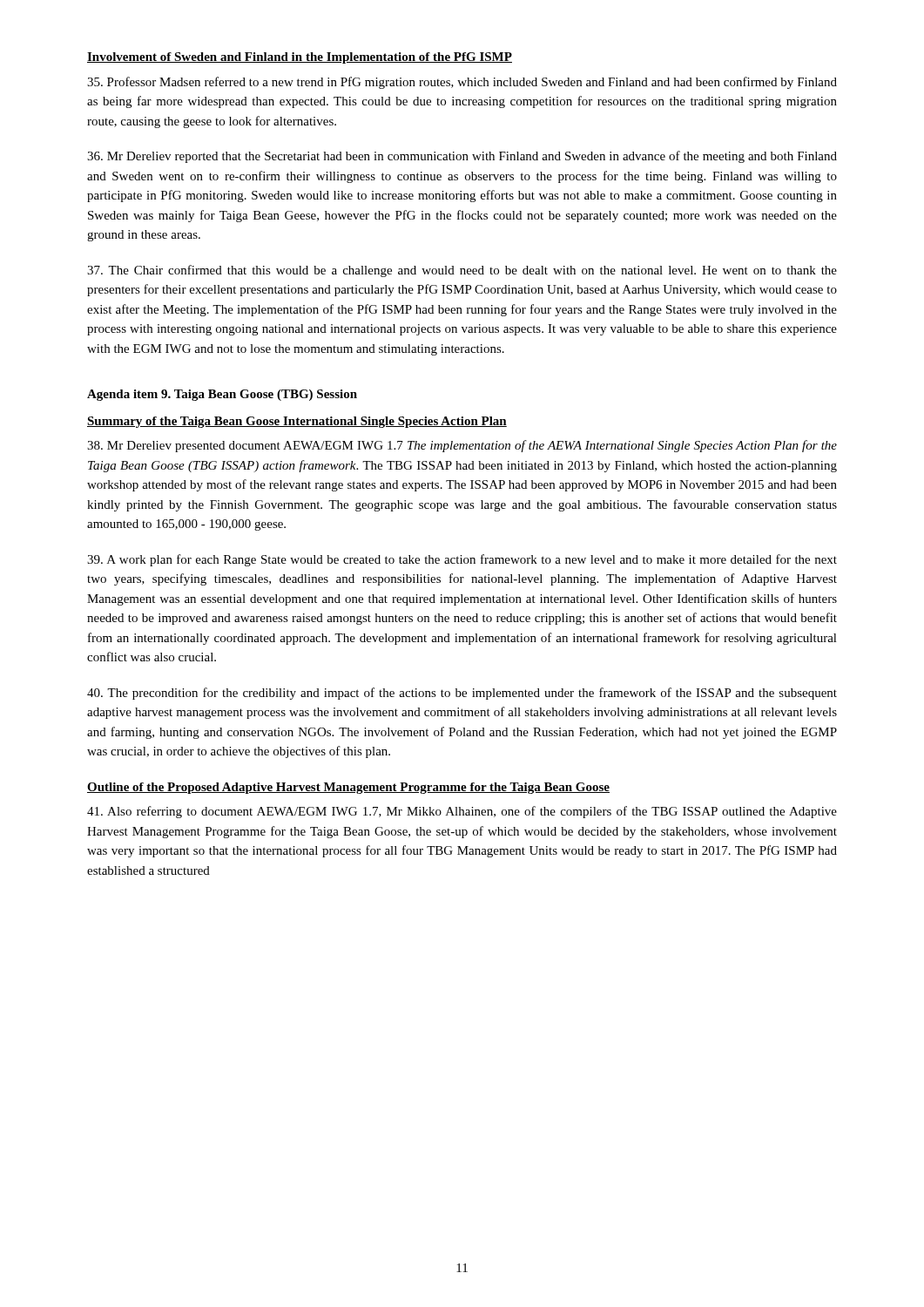Locate the text block with the text "The Chair confirmed that this would be"
The image size is (924, 1307).
(462, 309)
